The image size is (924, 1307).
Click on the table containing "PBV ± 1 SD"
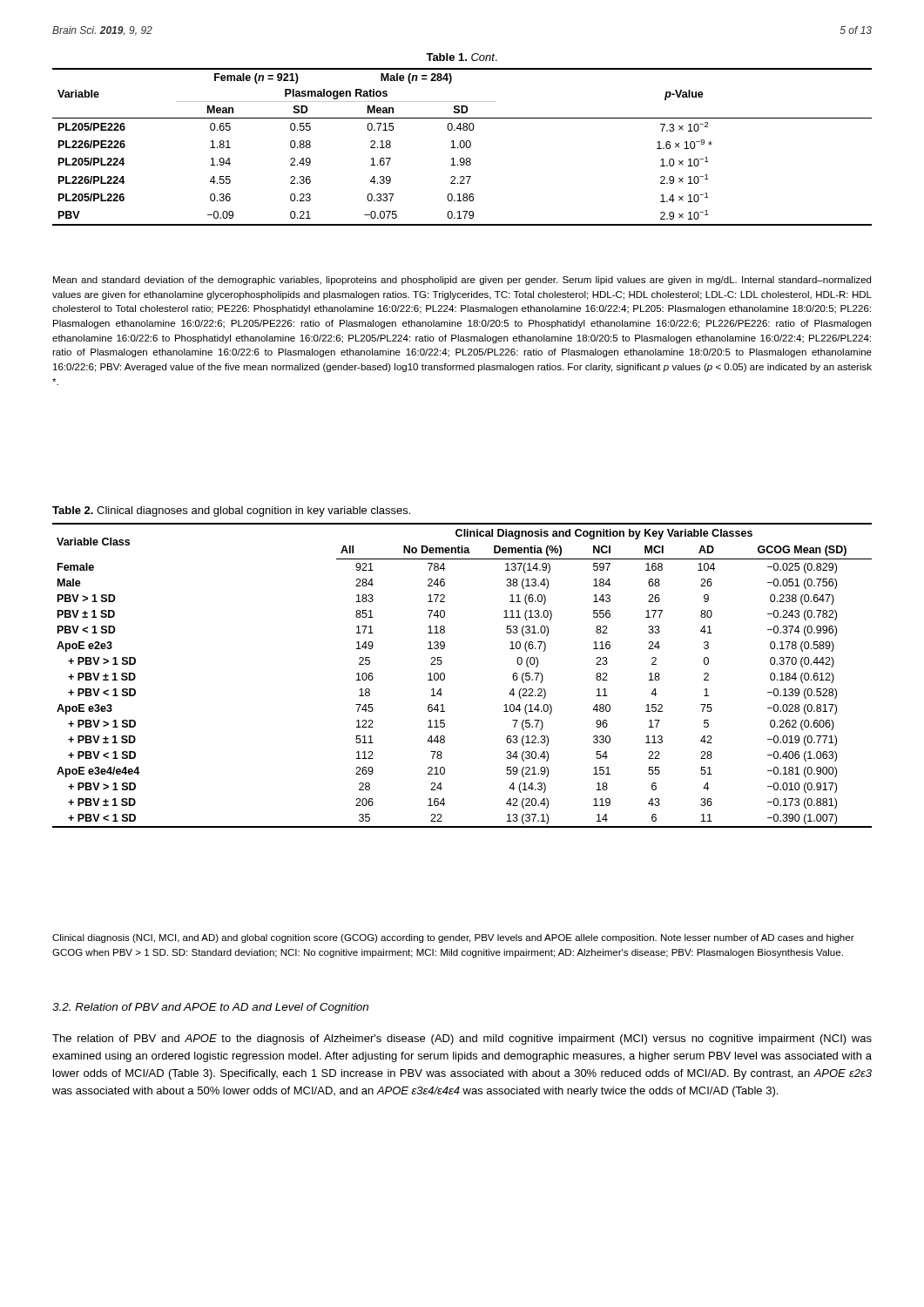[462, 675]
